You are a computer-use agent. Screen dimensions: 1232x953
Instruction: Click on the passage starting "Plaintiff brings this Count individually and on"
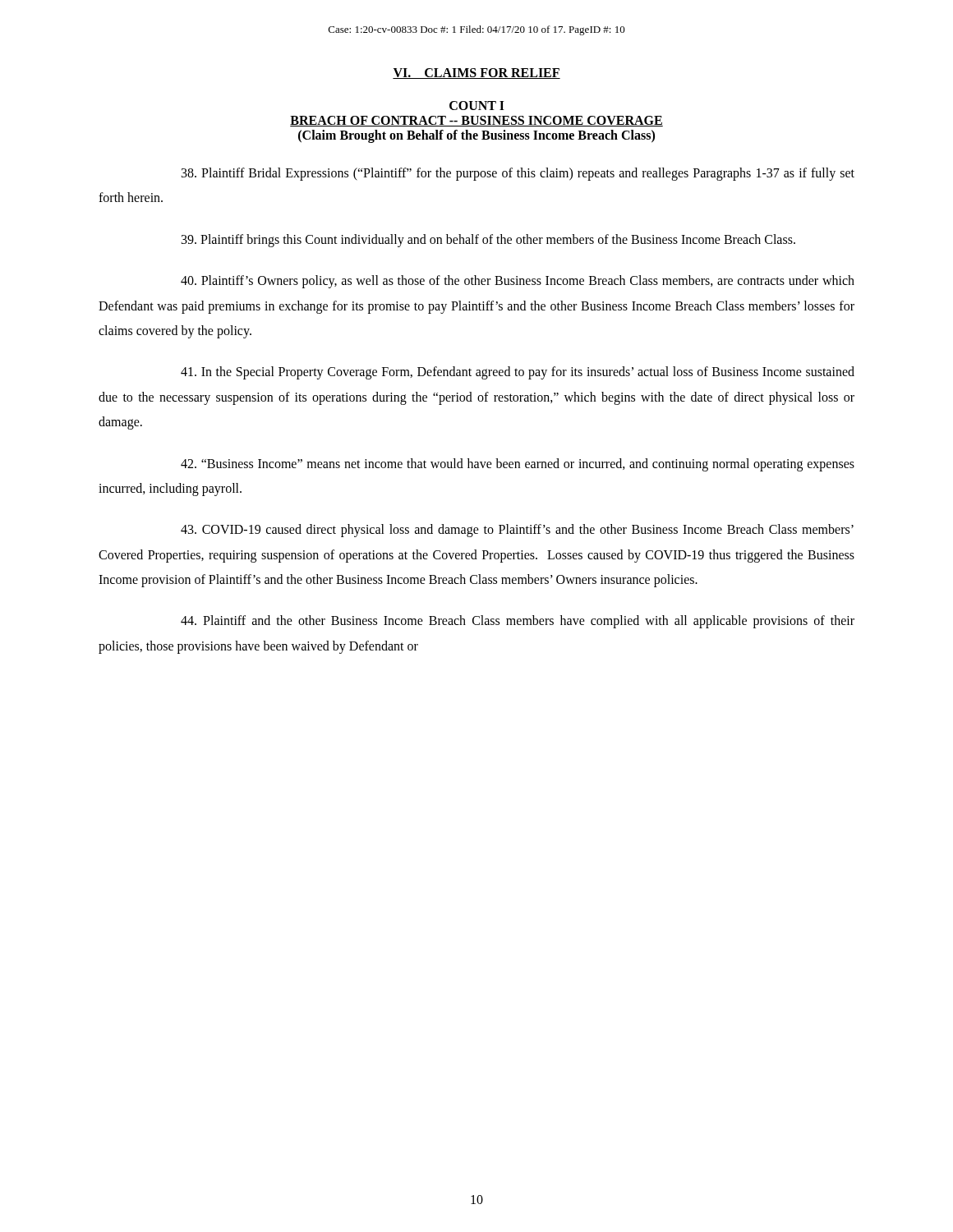click(447, 240)
